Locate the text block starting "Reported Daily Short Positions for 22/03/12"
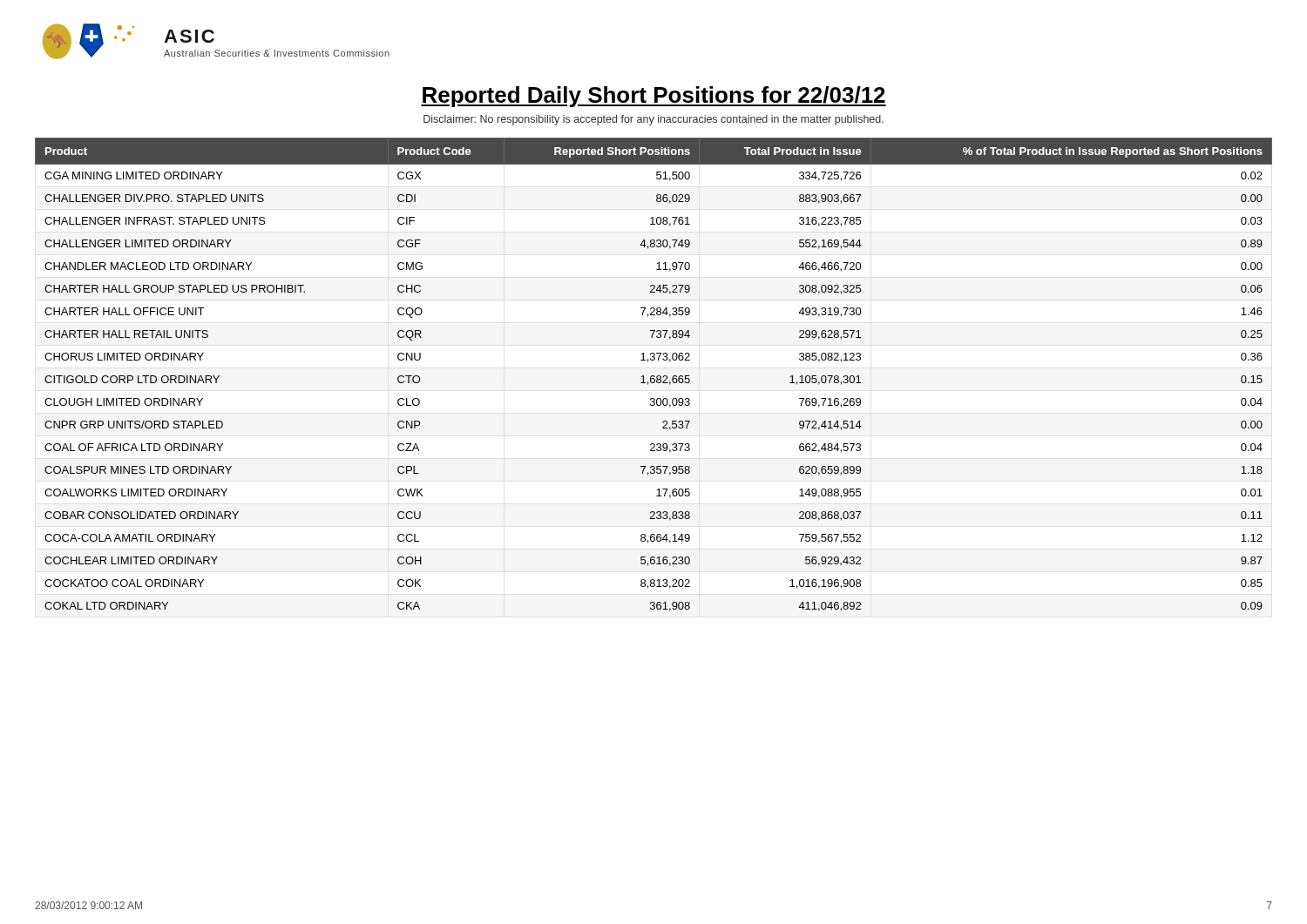 (x=654, y=95)
